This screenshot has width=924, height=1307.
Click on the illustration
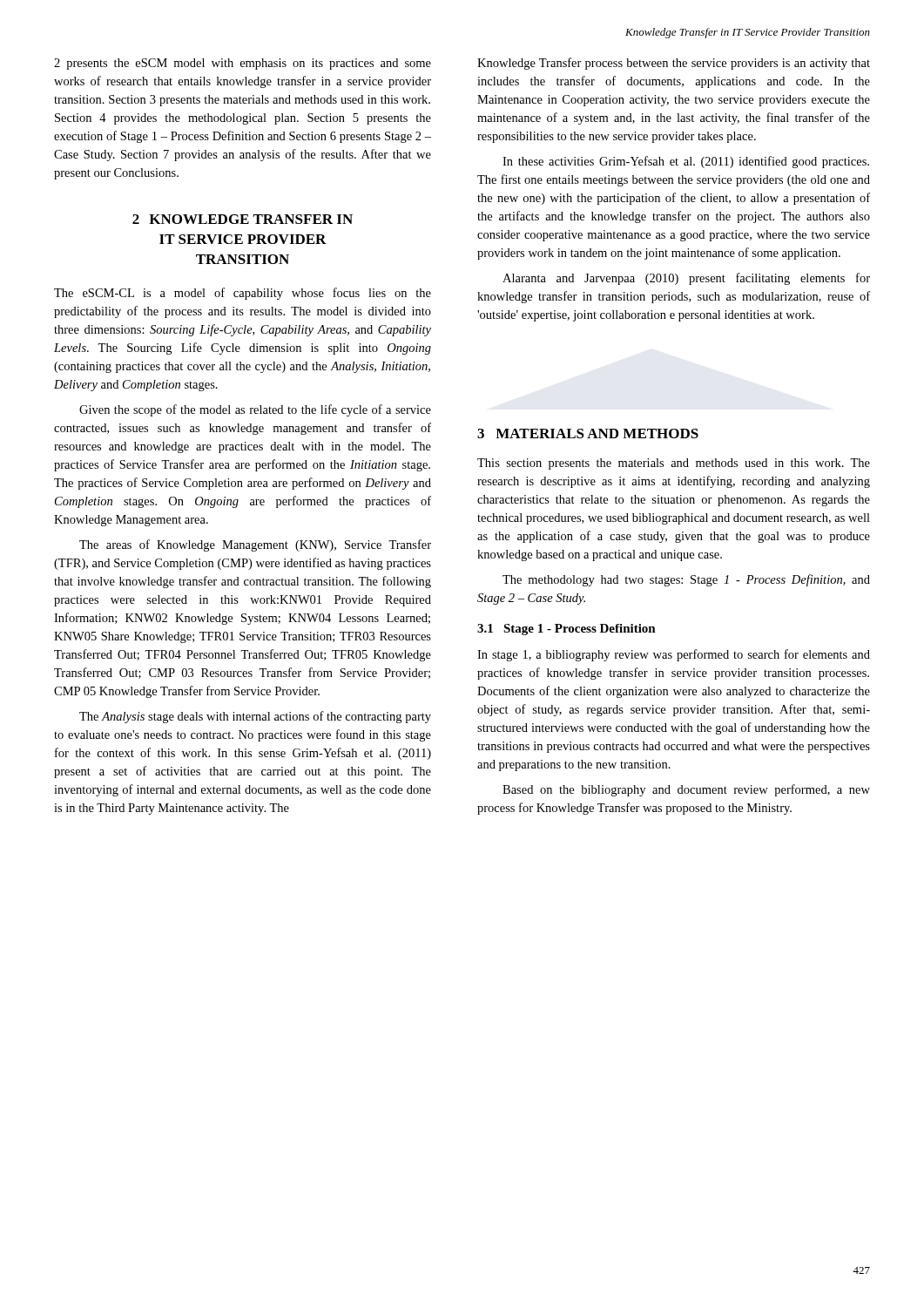(674, 379)
